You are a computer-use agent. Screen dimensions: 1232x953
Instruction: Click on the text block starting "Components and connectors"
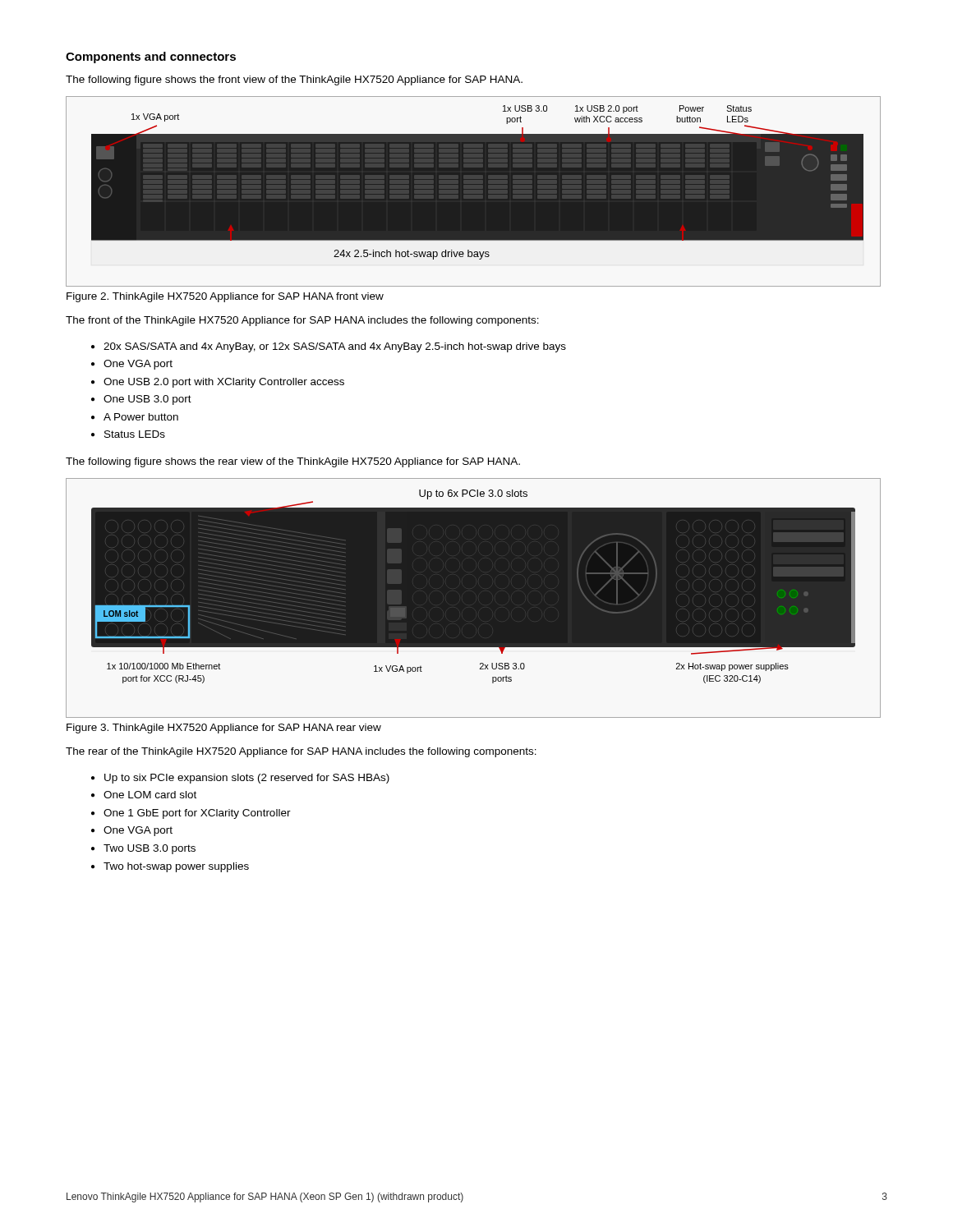tap(151, 56)
